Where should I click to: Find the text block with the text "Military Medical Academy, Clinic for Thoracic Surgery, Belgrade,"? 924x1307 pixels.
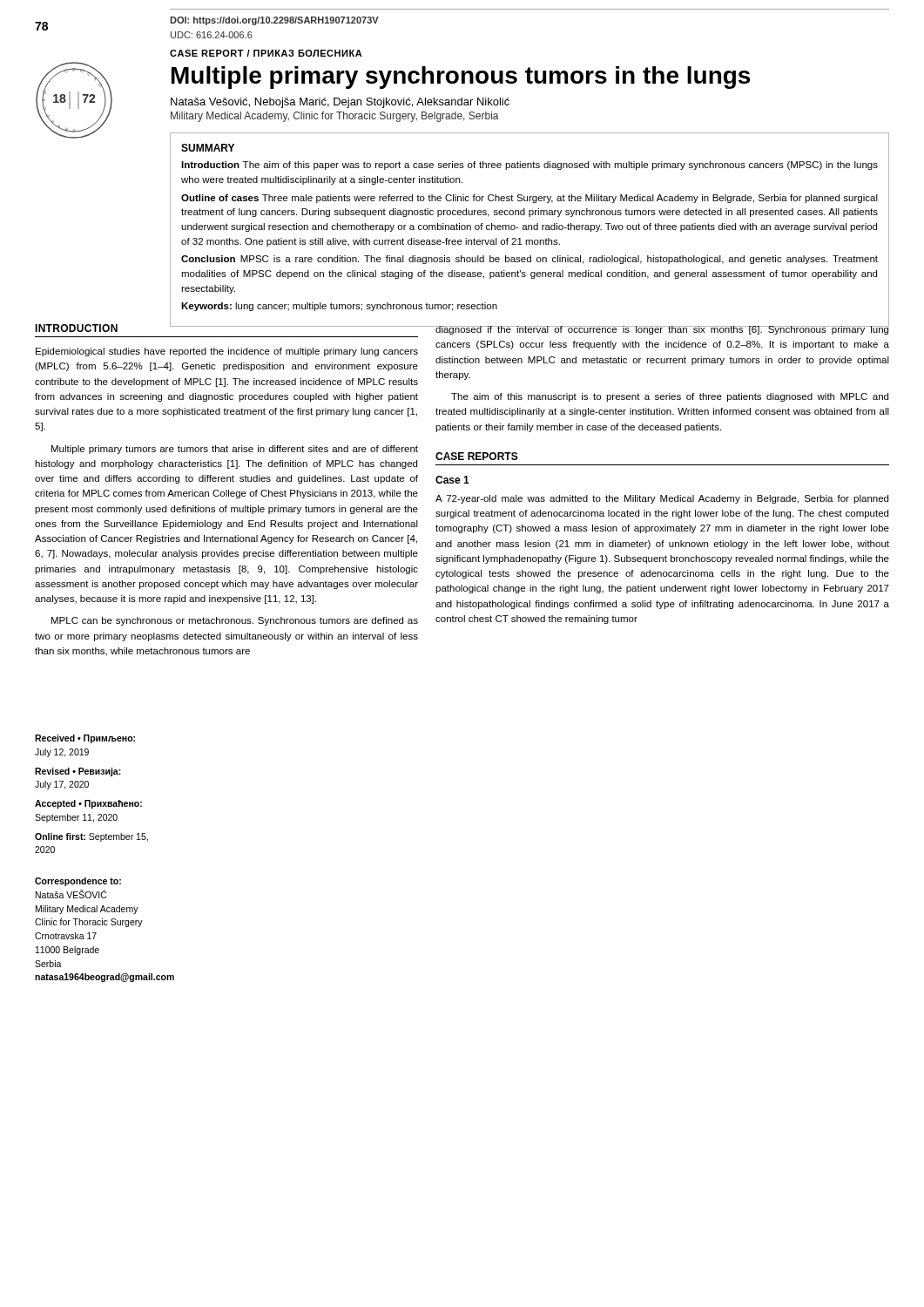[x=334, y=116]
